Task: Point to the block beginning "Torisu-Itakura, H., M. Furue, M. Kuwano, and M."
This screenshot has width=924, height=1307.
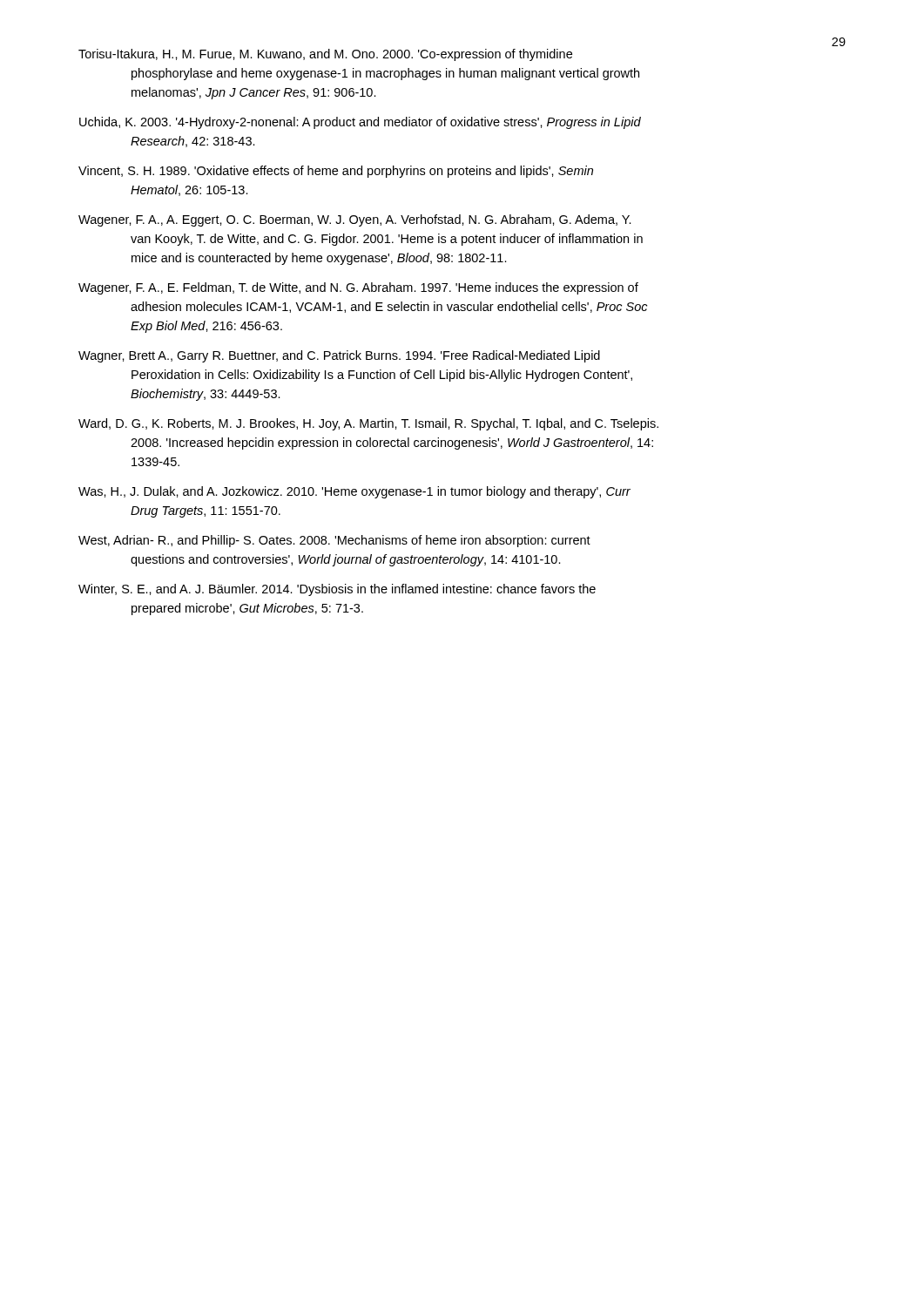Action: 462,73
